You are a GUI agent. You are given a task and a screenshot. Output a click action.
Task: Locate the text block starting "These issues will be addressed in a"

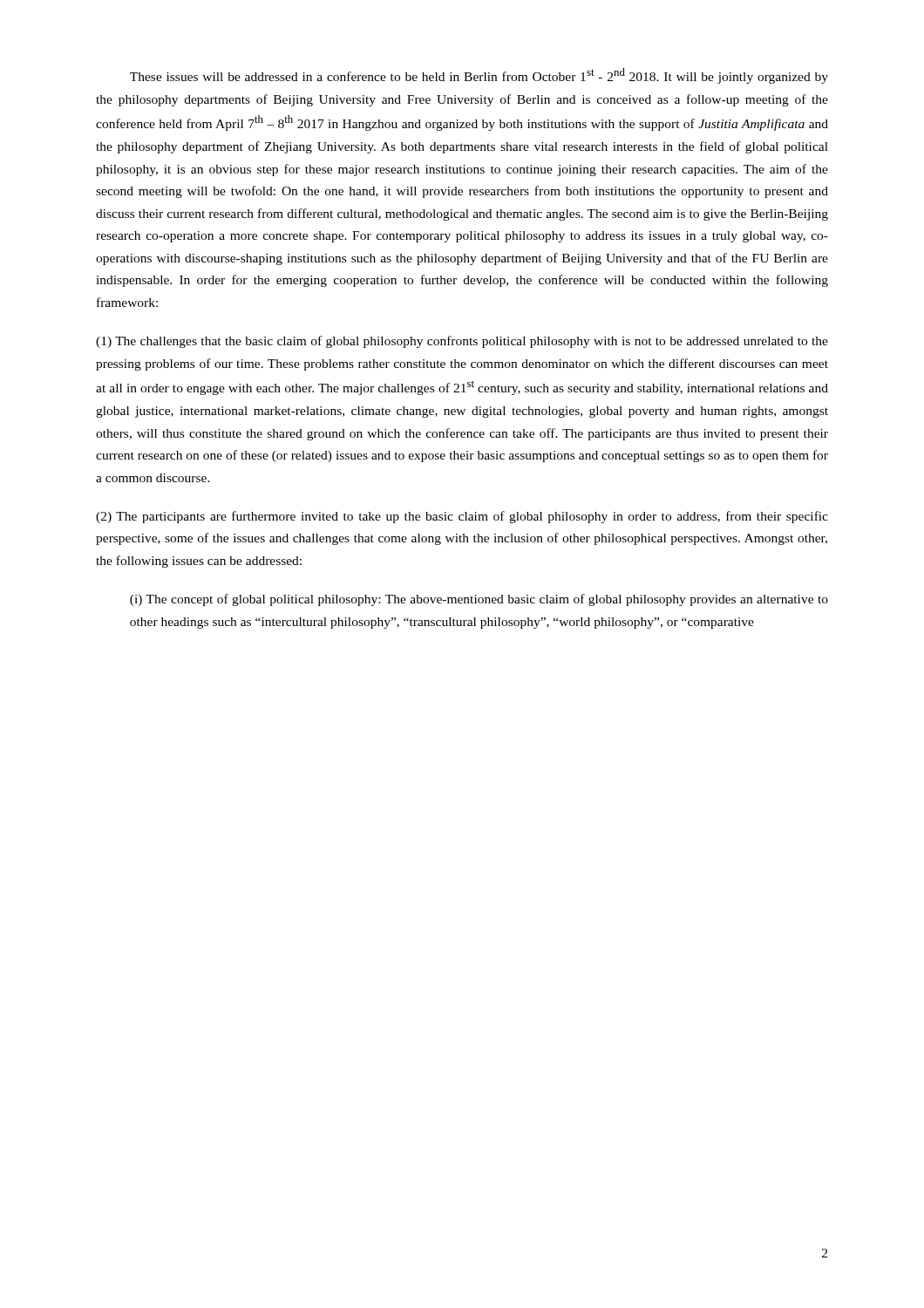(x=462, y=187)
